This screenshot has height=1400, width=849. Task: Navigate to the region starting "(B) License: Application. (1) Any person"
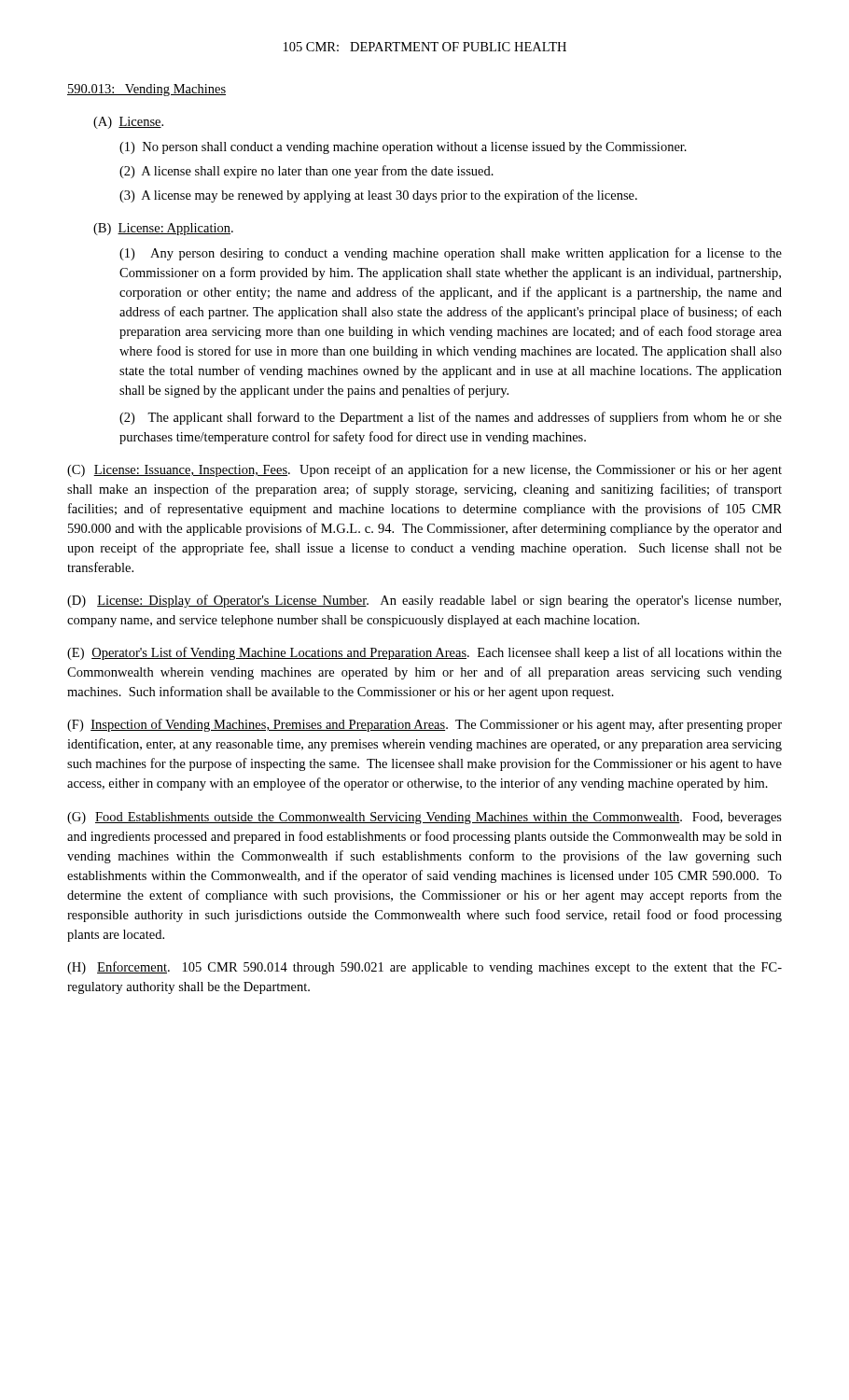tap(438, 333)
